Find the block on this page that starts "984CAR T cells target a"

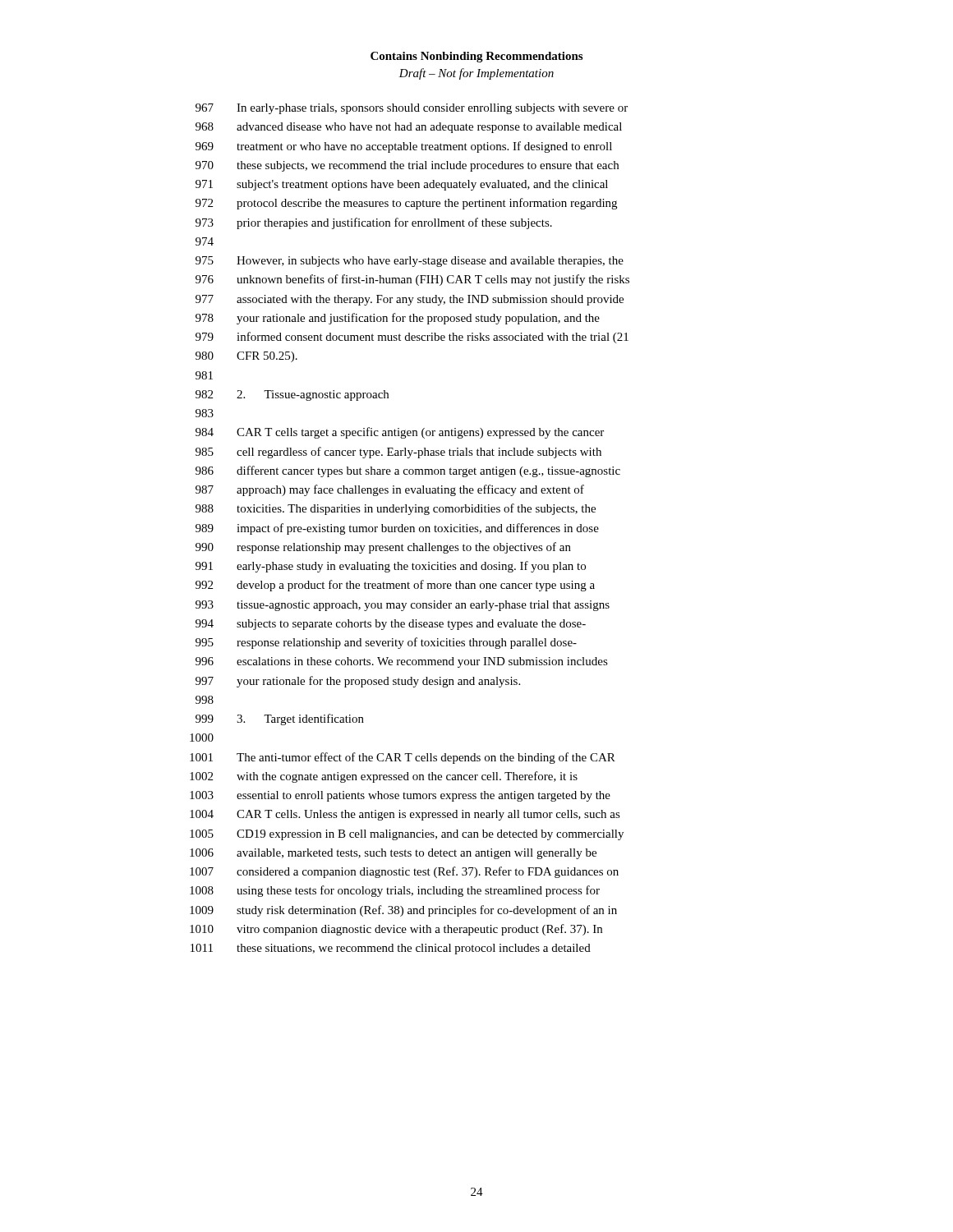[x=509, y=557]
